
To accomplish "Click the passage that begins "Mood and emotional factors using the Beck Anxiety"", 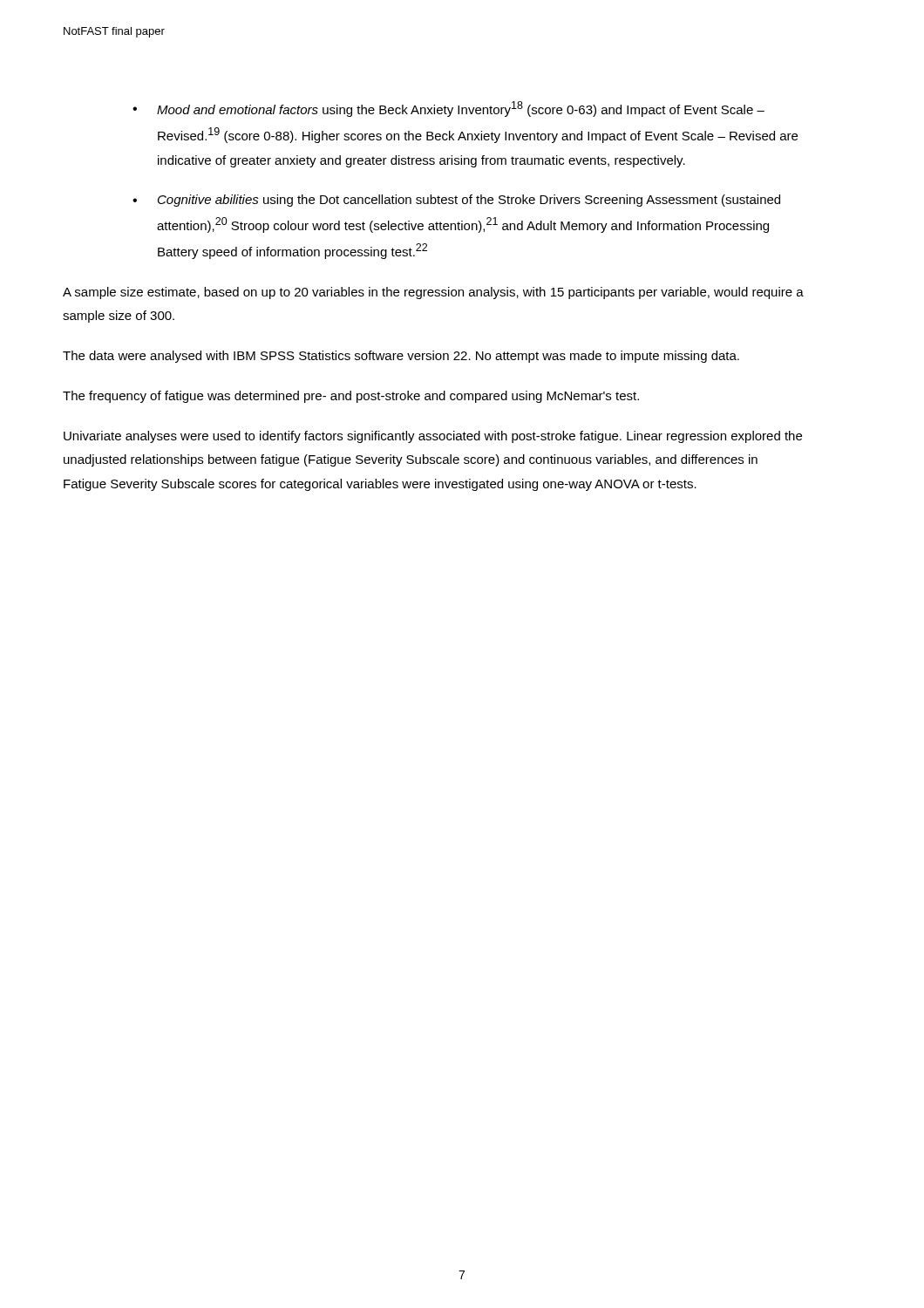I will [468, 134].
